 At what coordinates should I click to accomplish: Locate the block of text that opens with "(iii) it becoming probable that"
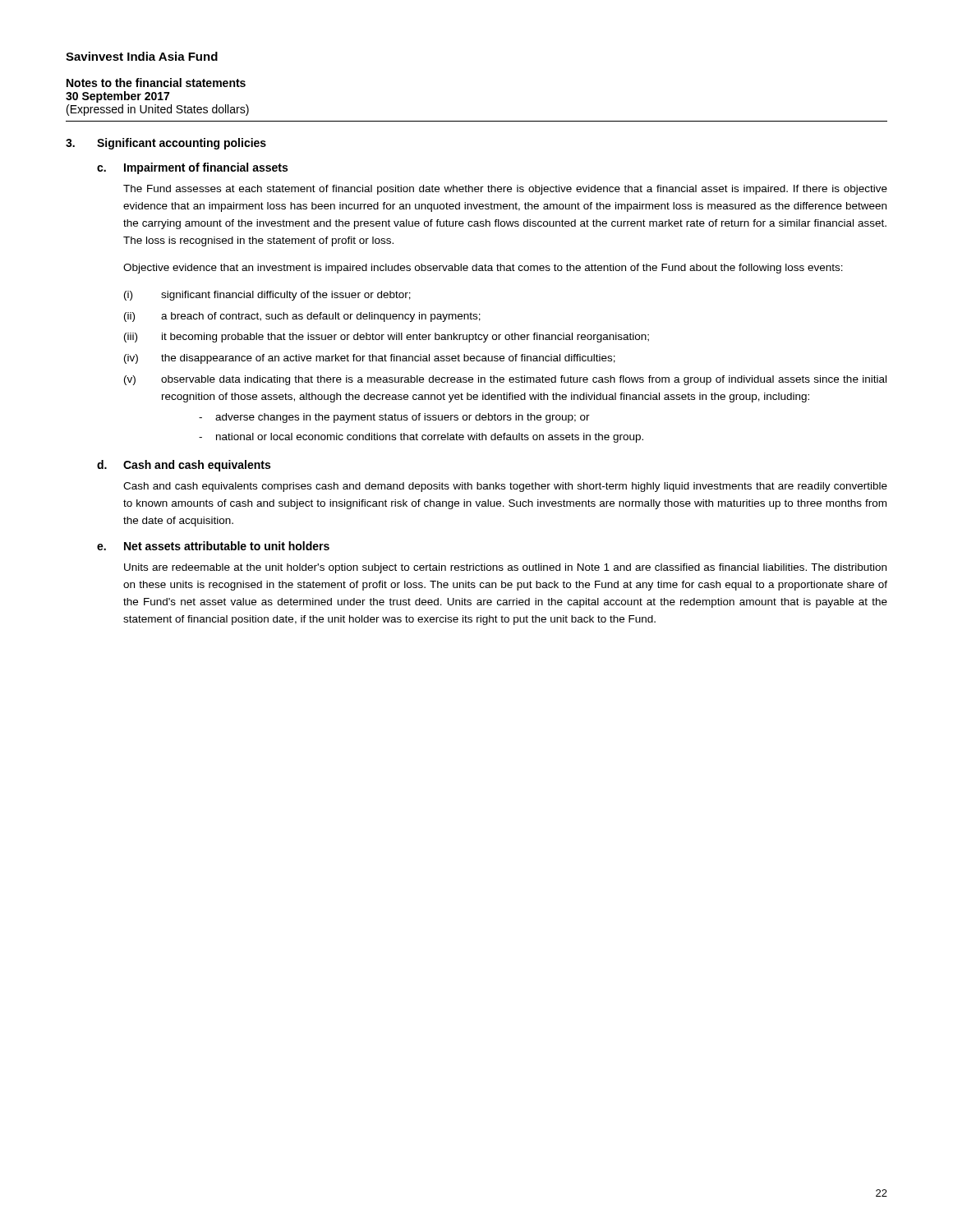(x=505, y=338)
